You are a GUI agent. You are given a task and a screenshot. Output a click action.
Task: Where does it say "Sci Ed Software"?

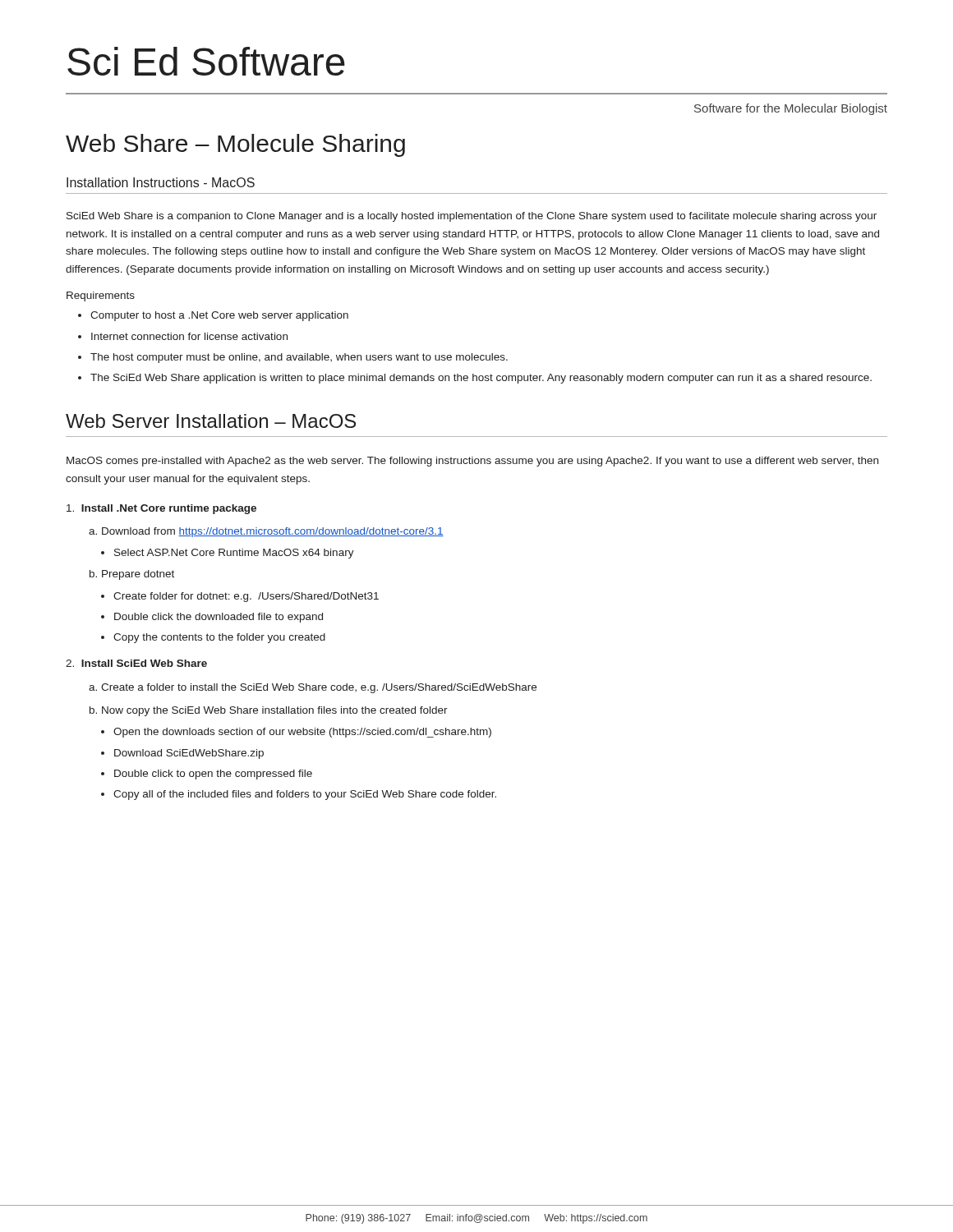tap(206, 61)
